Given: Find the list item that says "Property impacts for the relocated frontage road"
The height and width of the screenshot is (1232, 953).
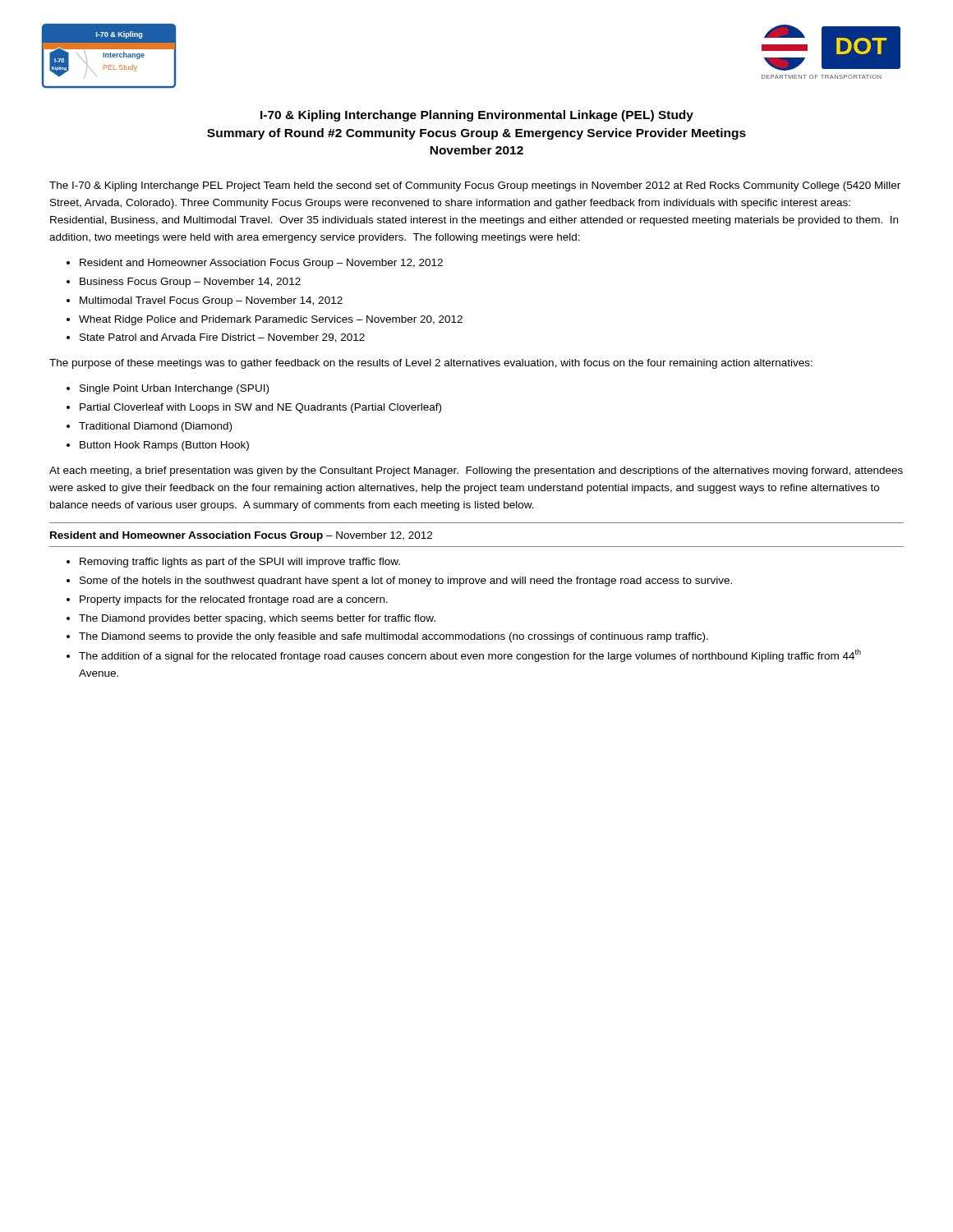Looking at the screenshot, I should [234, 599].
